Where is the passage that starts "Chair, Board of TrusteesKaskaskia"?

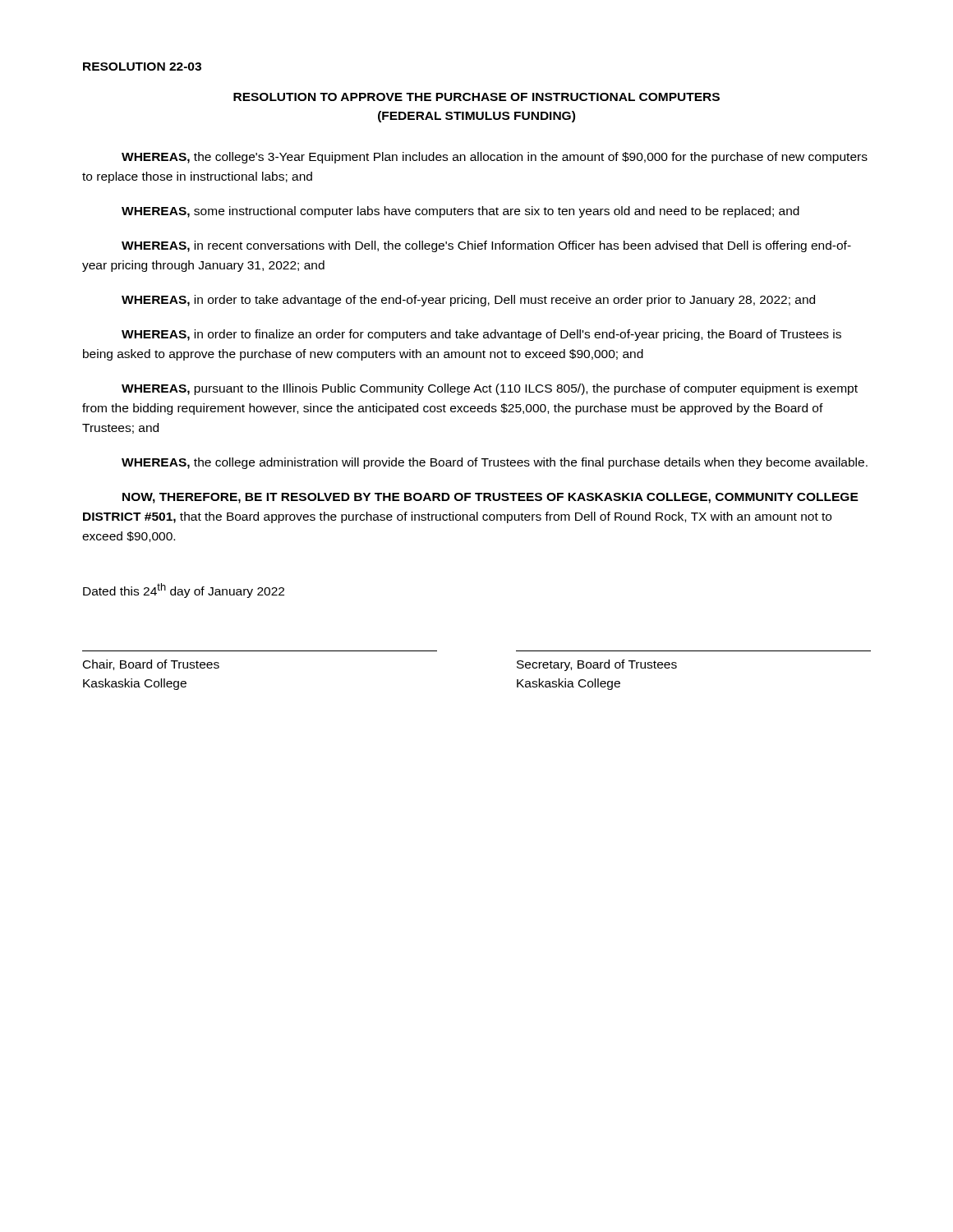click(x=151, y=665)
